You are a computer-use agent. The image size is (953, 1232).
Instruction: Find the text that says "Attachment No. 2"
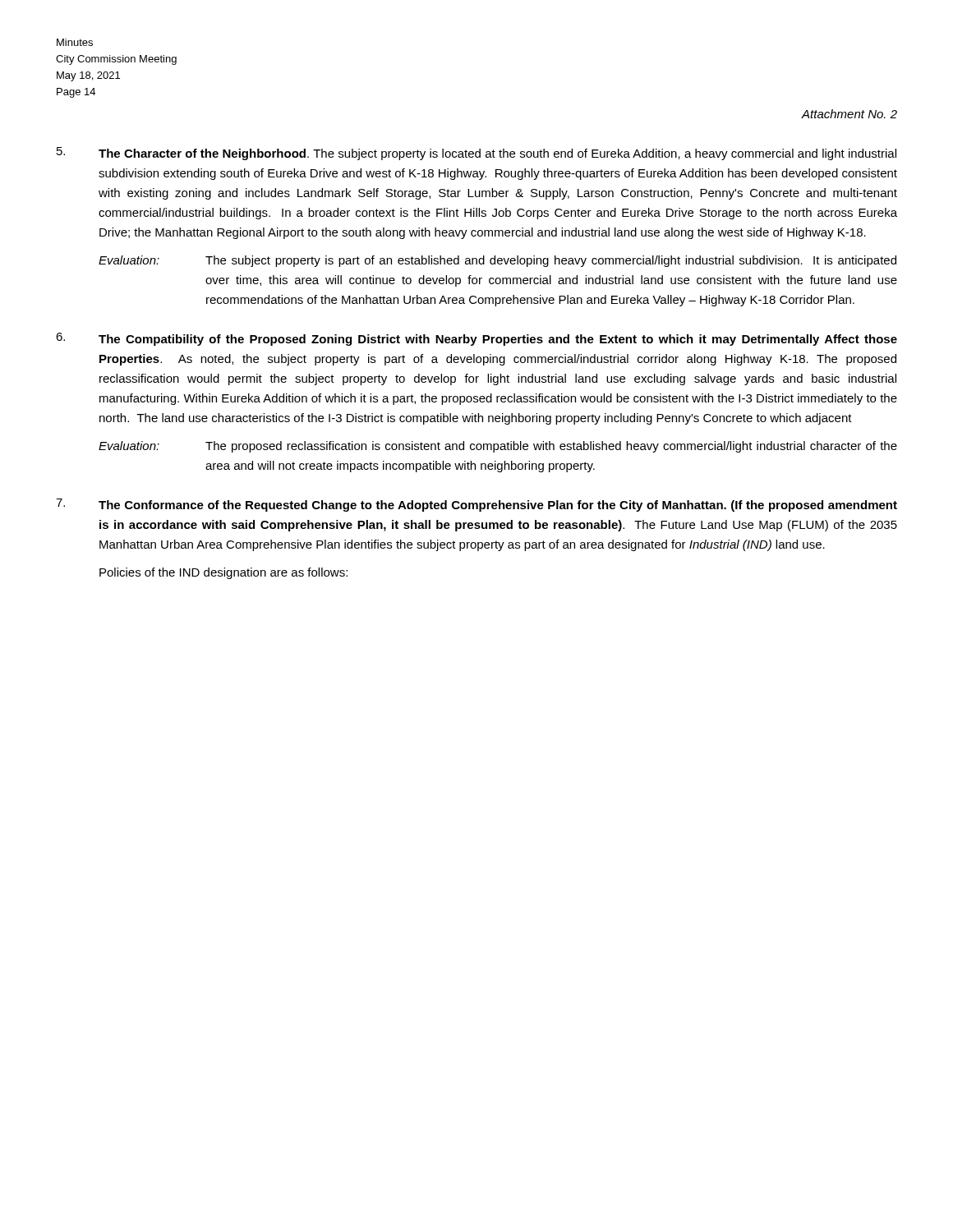(x=850, y=114)
